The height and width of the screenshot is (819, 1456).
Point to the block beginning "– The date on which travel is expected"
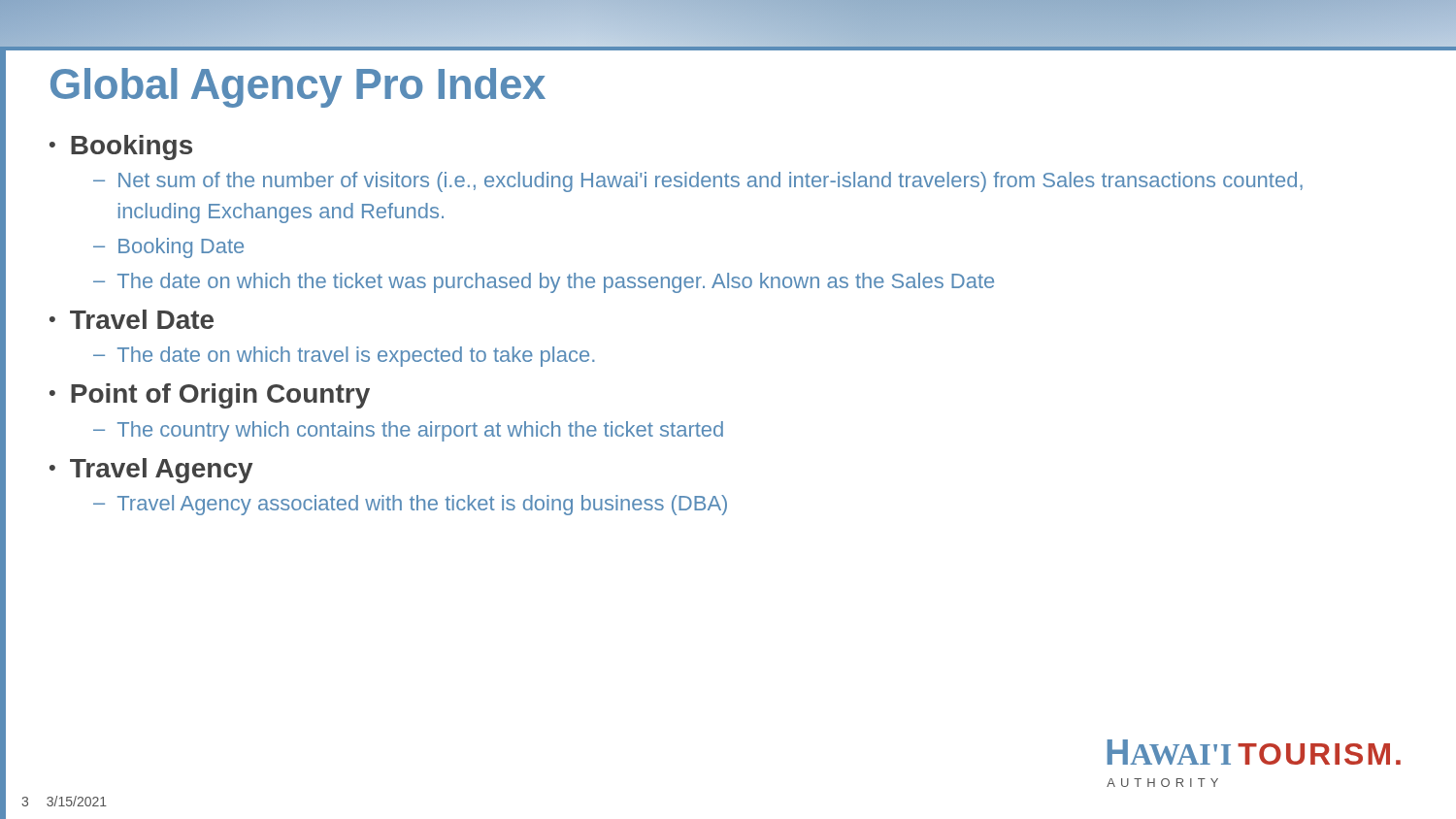[x=345, y=355]
